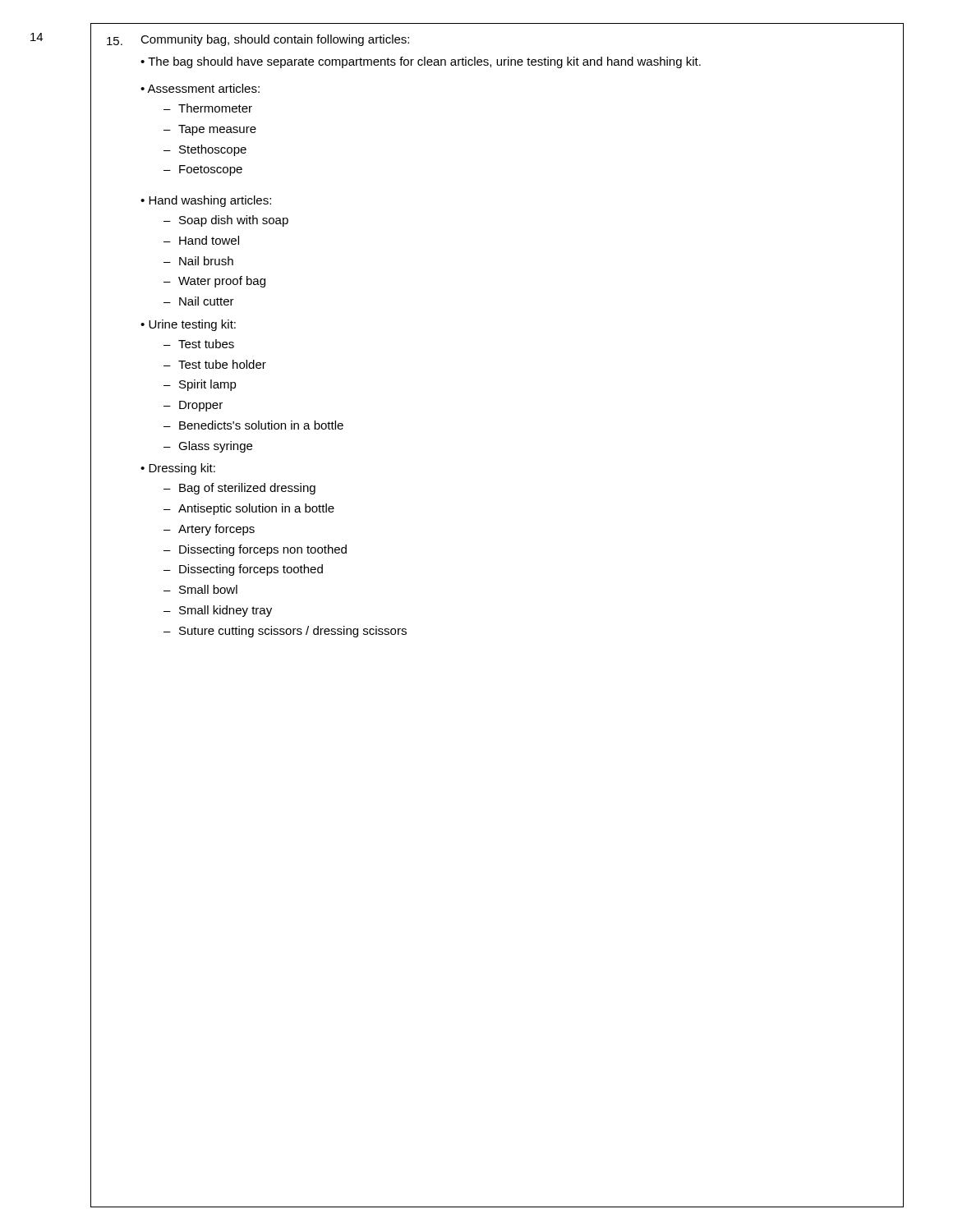Locate the element starting "Community bag, should contain following"

(275, 39)
